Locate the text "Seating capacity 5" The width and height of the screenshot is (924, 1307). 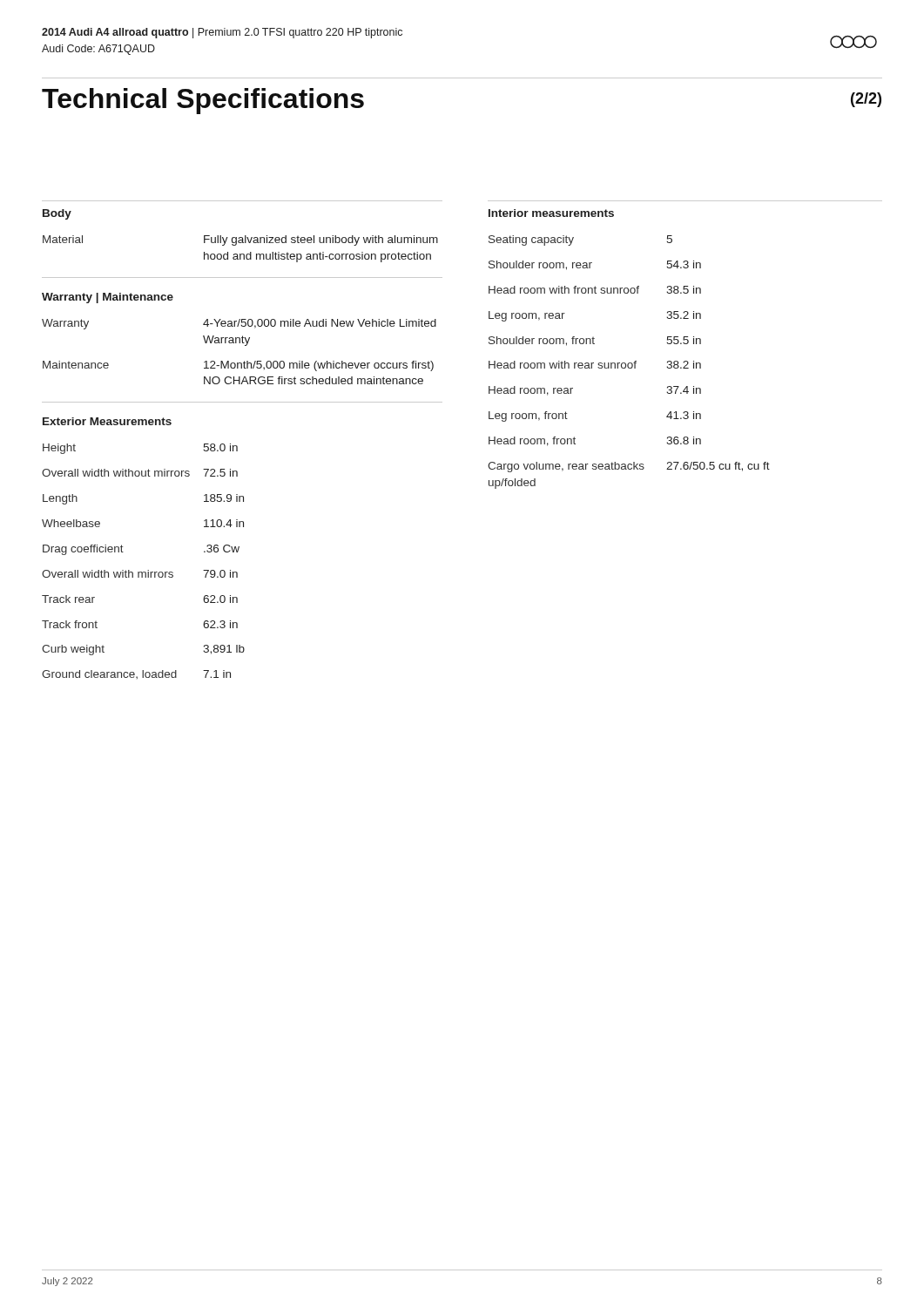[x=533, y=240]
